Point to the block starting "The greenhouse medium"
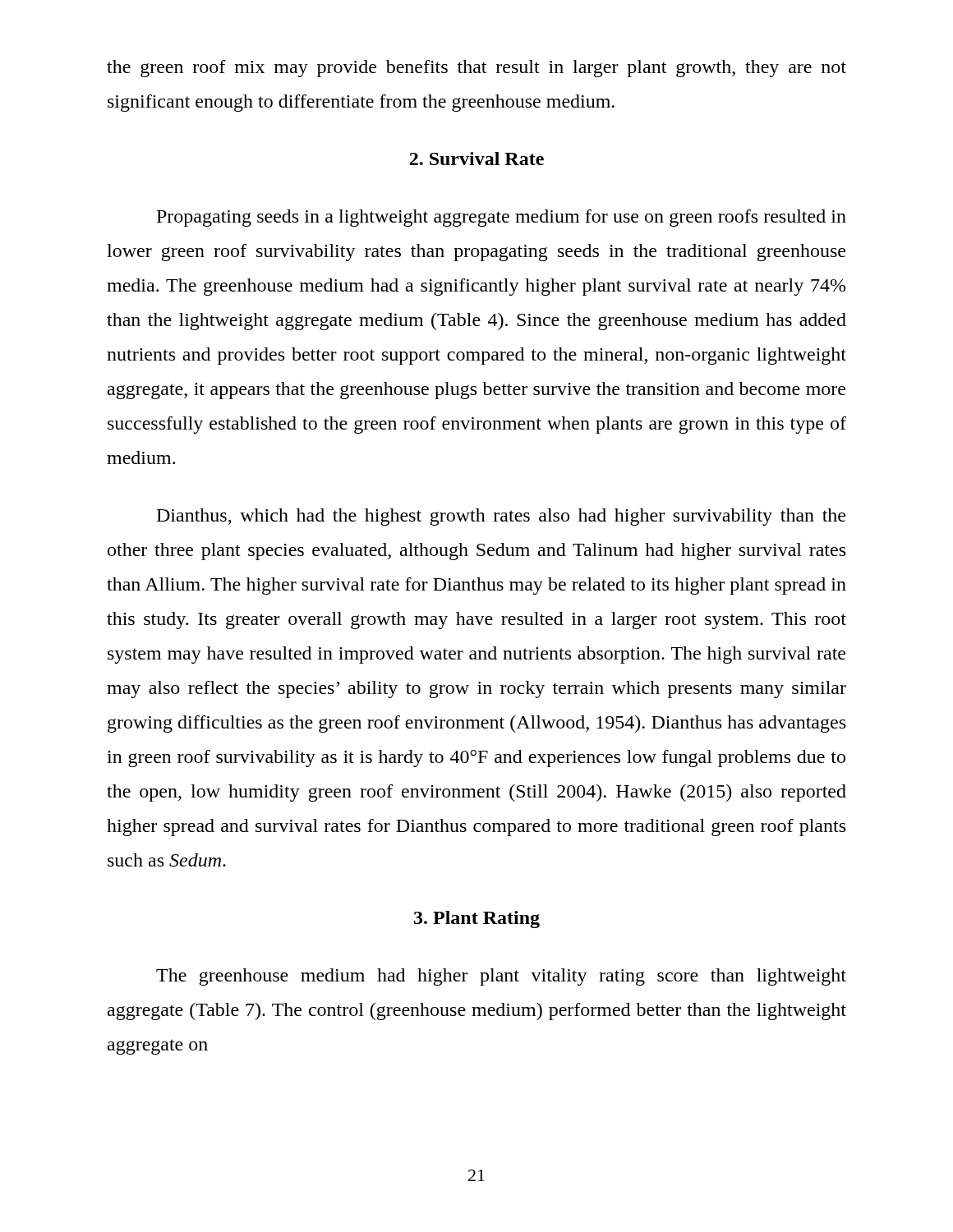953x1232 pixels. [476, 1009]
